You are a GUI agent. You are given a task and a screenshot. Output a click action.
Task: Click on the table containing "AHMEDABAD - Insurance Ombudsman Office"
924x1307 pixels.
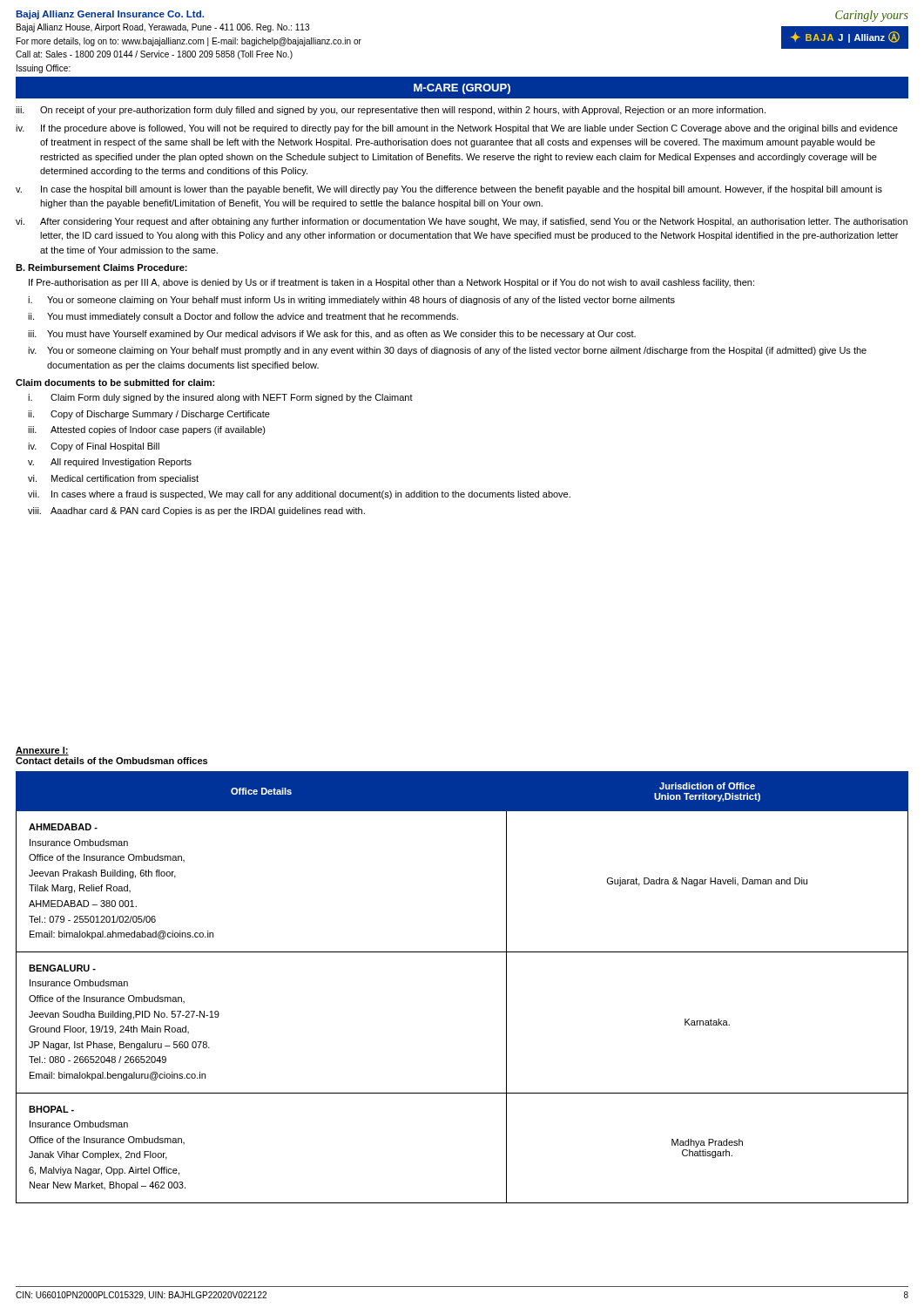[x=462, y=987]
